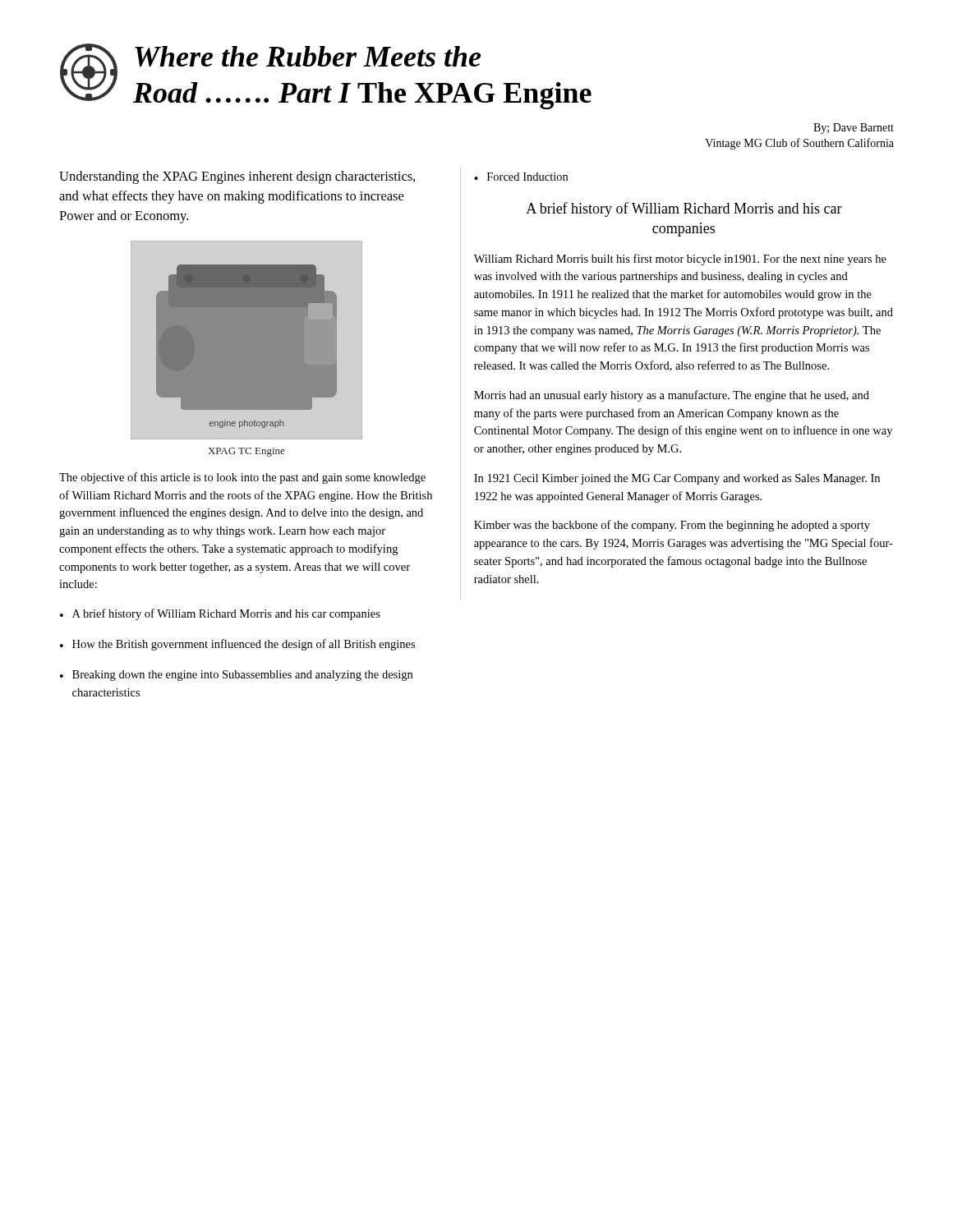Find the text block that reads "The objective of this"

coord(246,531)
